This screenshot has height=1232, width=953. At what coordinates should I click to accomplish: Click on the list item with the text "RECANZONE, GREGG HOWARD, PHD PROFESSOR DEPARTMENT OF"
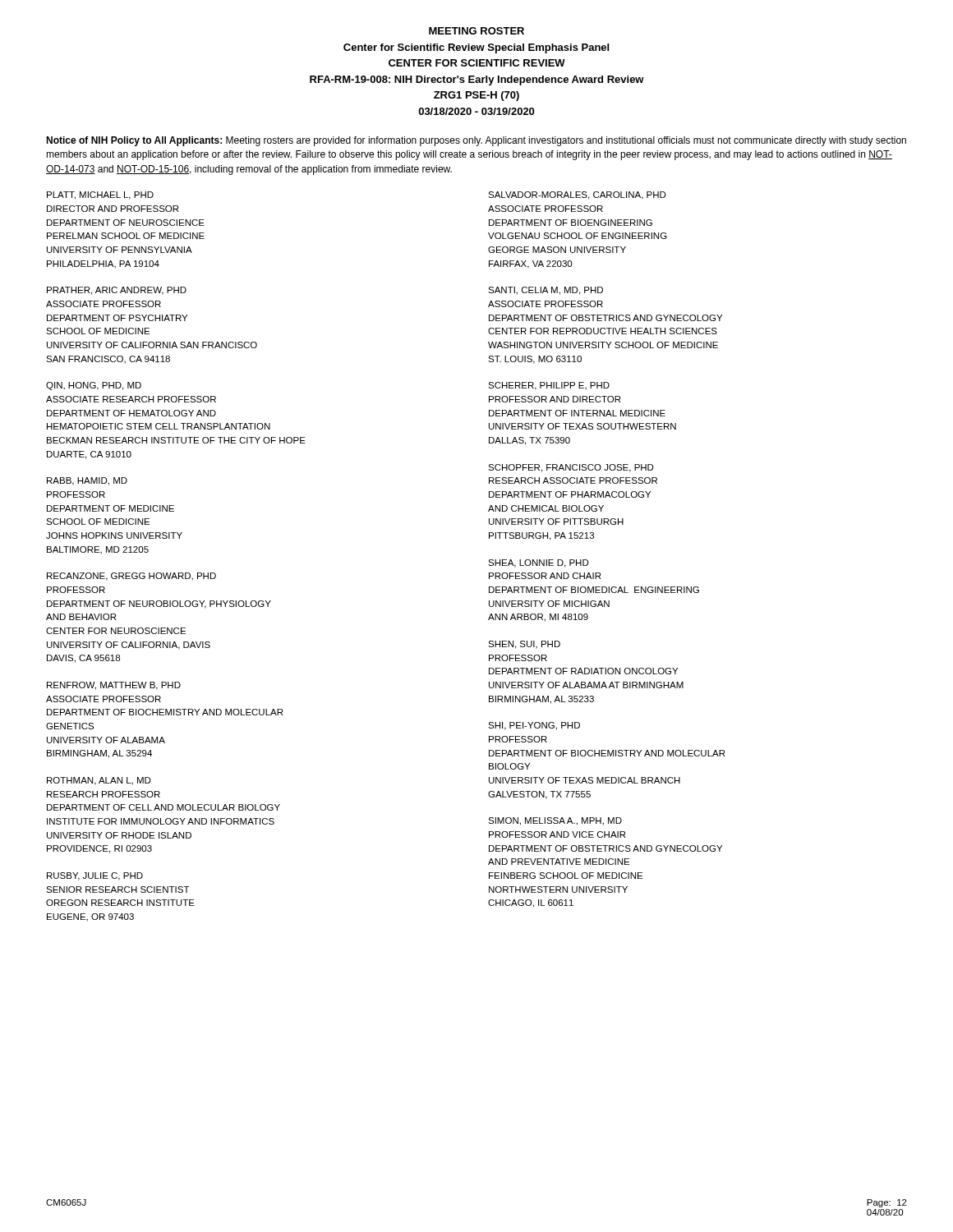(x=255, y=617)
